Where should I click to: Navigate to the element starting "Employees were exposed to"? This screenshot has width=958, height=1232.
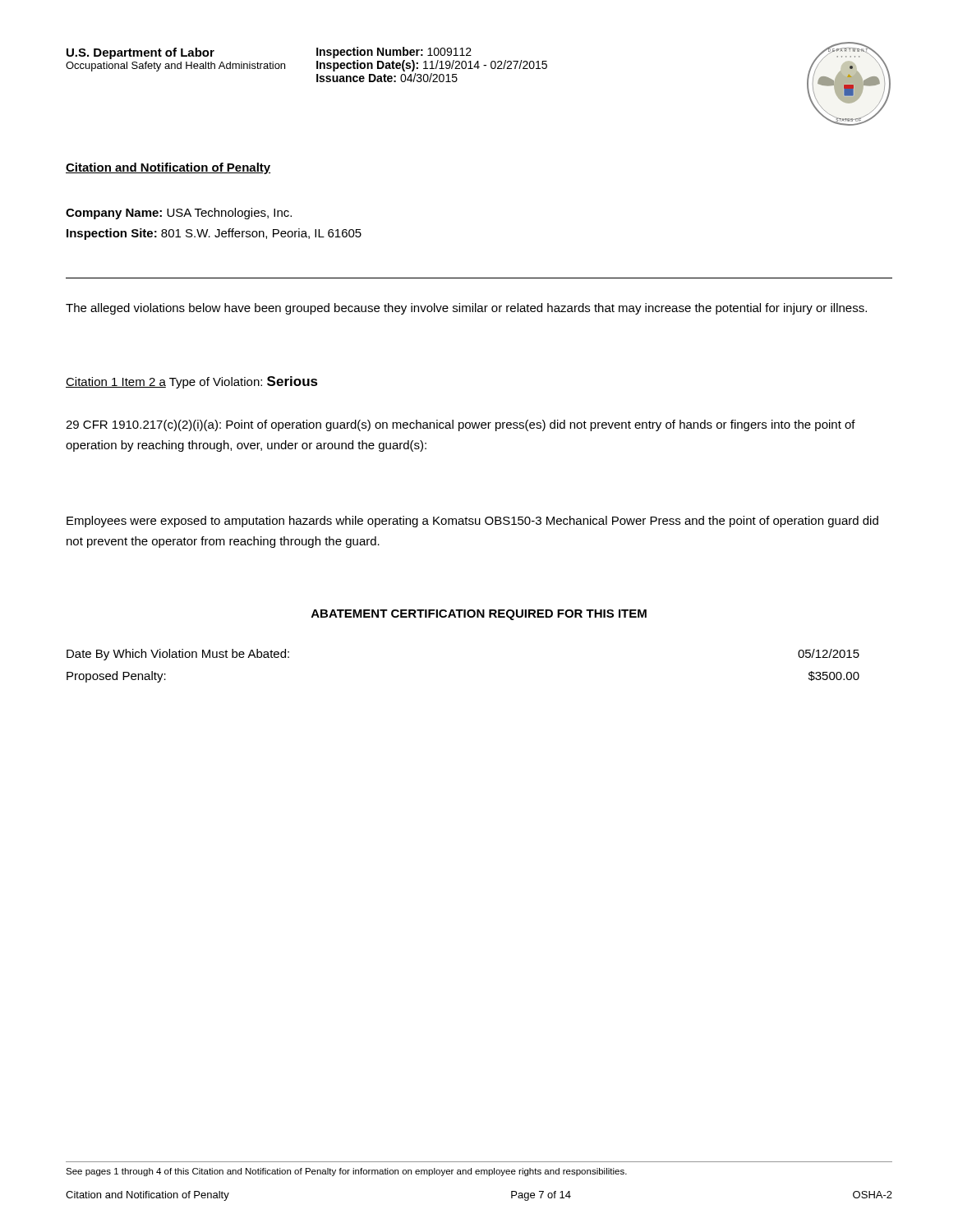(472, 530)
